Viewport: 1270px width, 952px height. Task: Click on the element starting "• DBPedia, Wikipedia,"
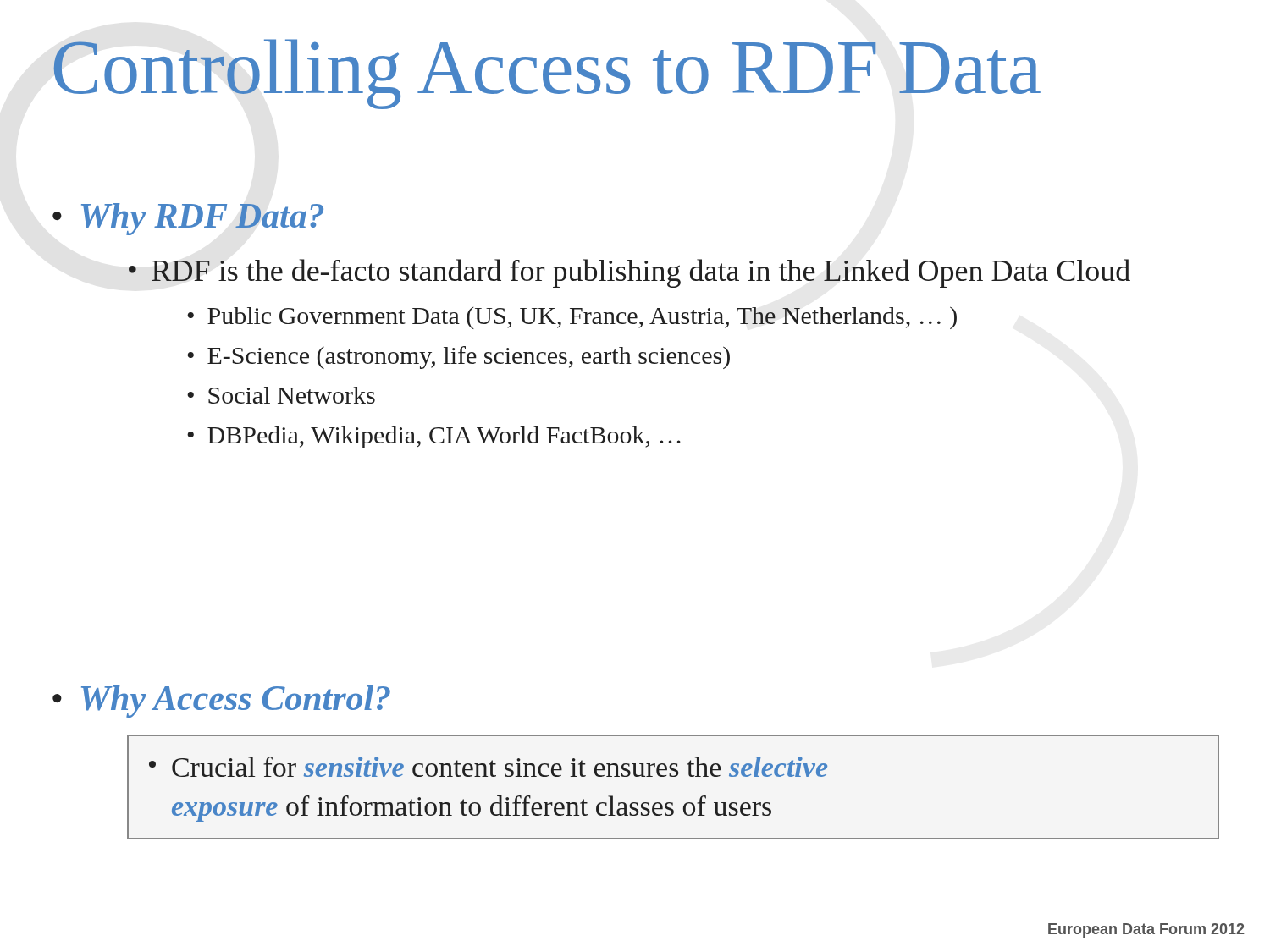click(434, 437)
